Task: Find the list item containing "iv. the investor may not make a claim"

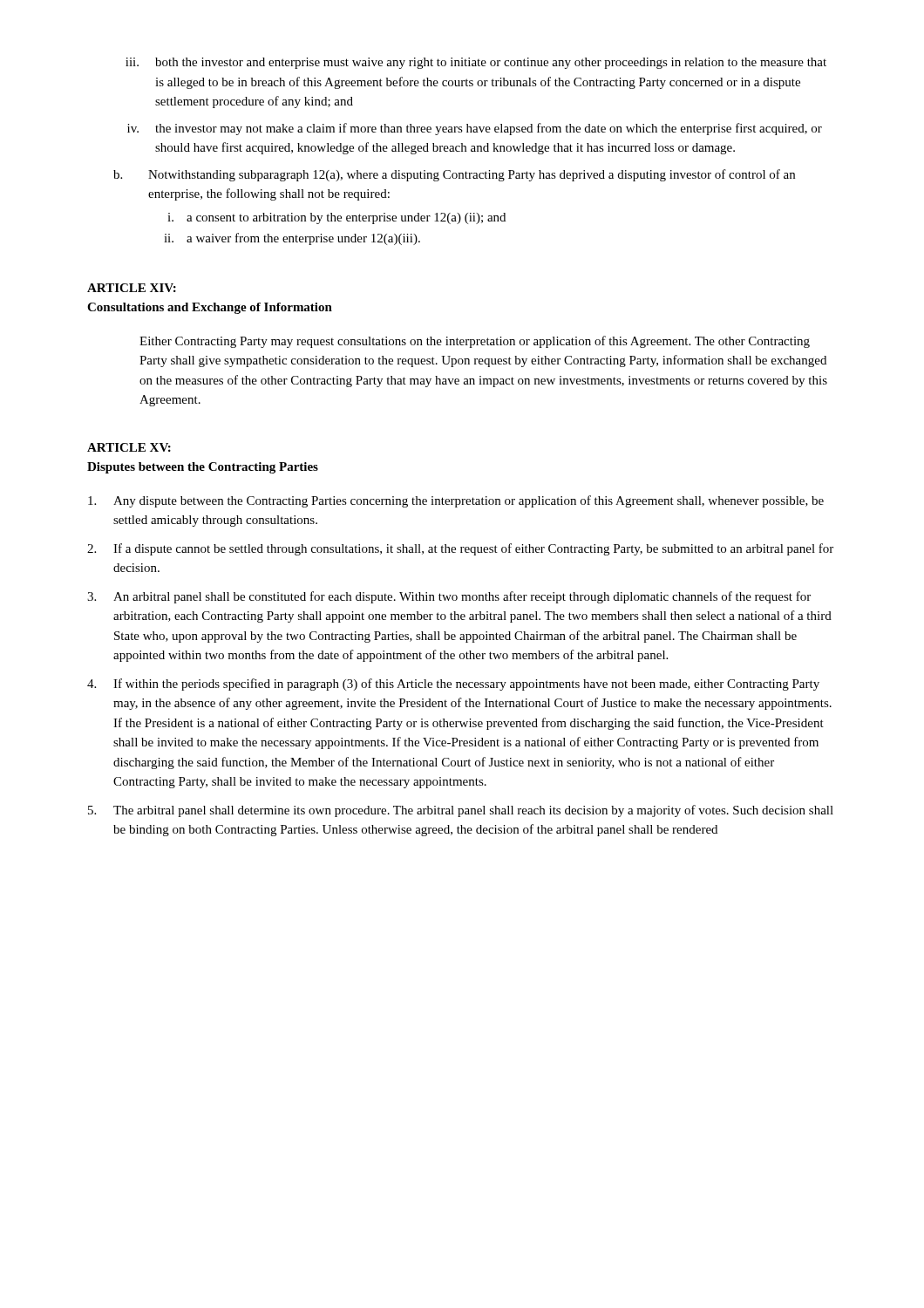Action: pos(462,138)
